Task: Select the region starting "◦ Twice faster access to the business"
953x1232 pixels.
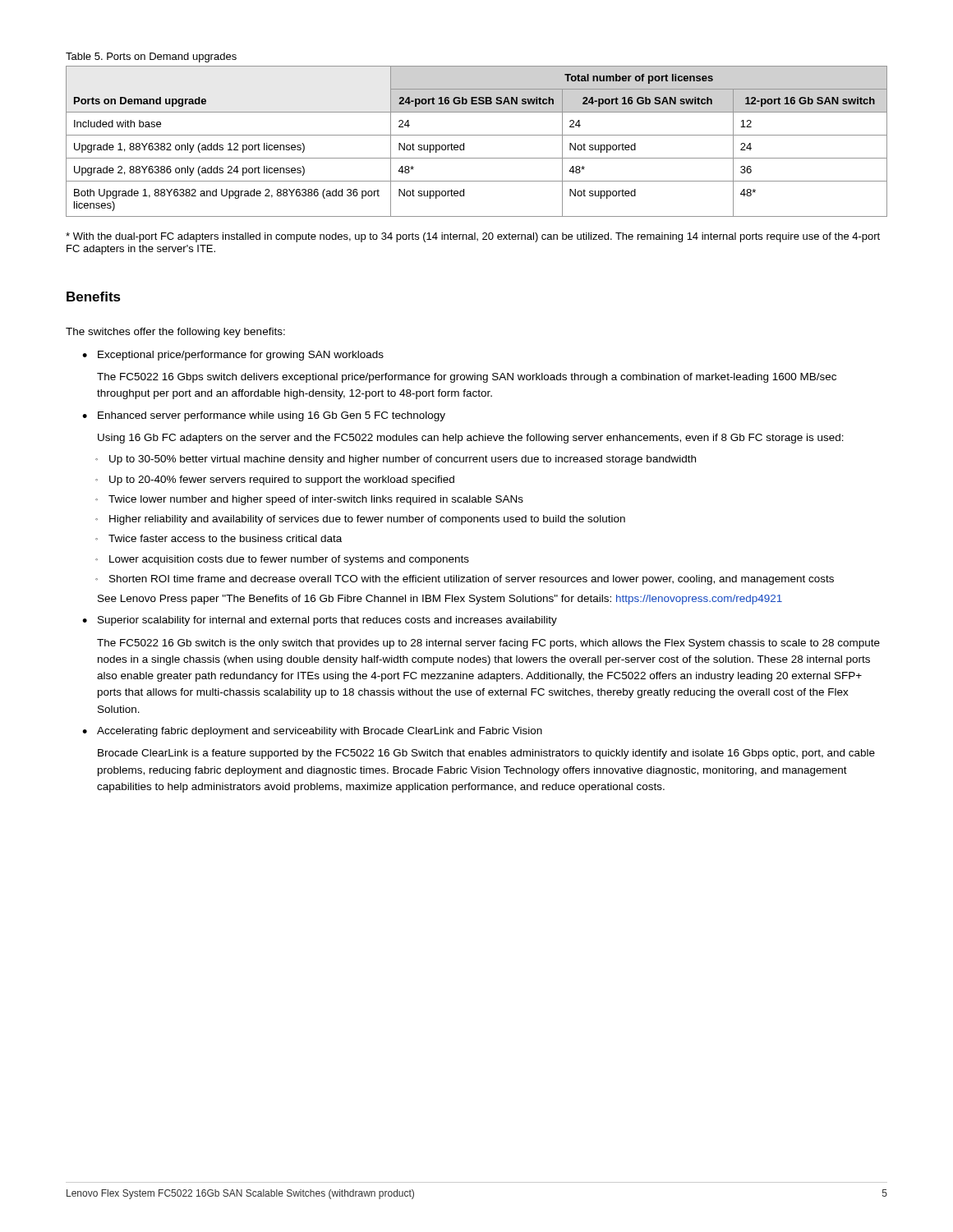Action: click(x=219, y=538)
